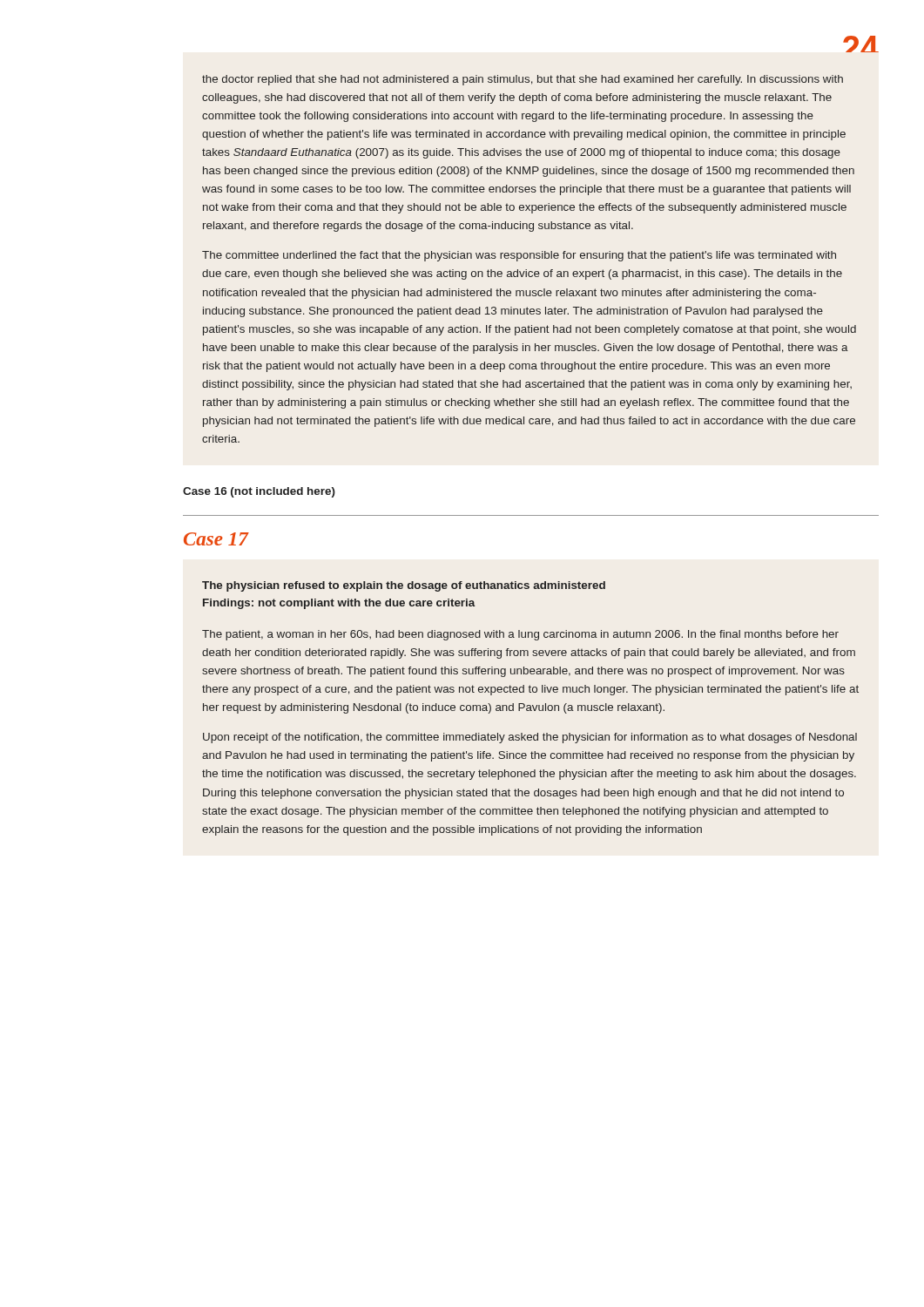Select the text starting "The physician refused to explain the dosage"
This screenshot has width=924, height=1307.
(x=404, y=594)
